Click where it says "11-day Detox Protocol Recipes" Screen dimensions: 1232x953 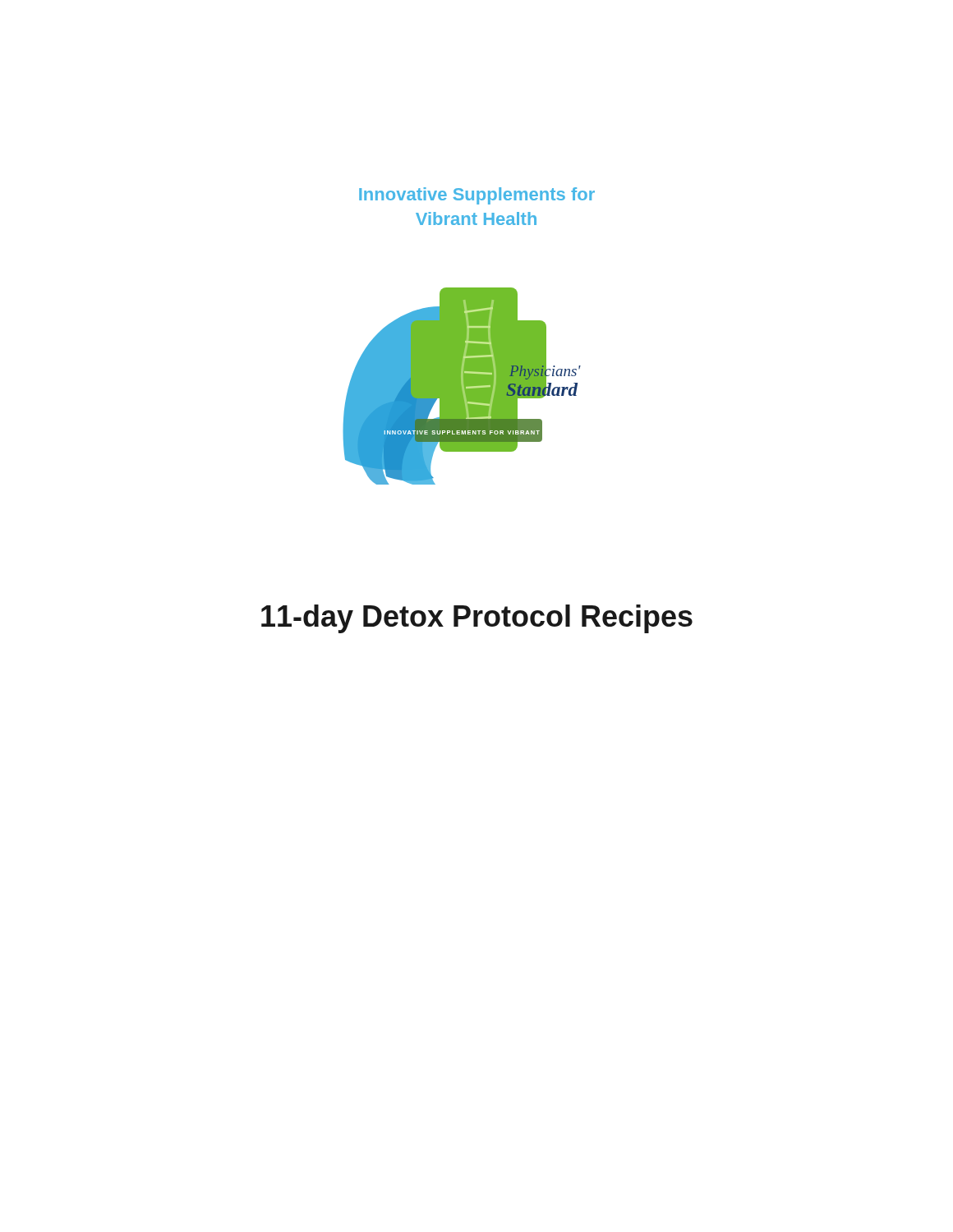pos(476,616)
